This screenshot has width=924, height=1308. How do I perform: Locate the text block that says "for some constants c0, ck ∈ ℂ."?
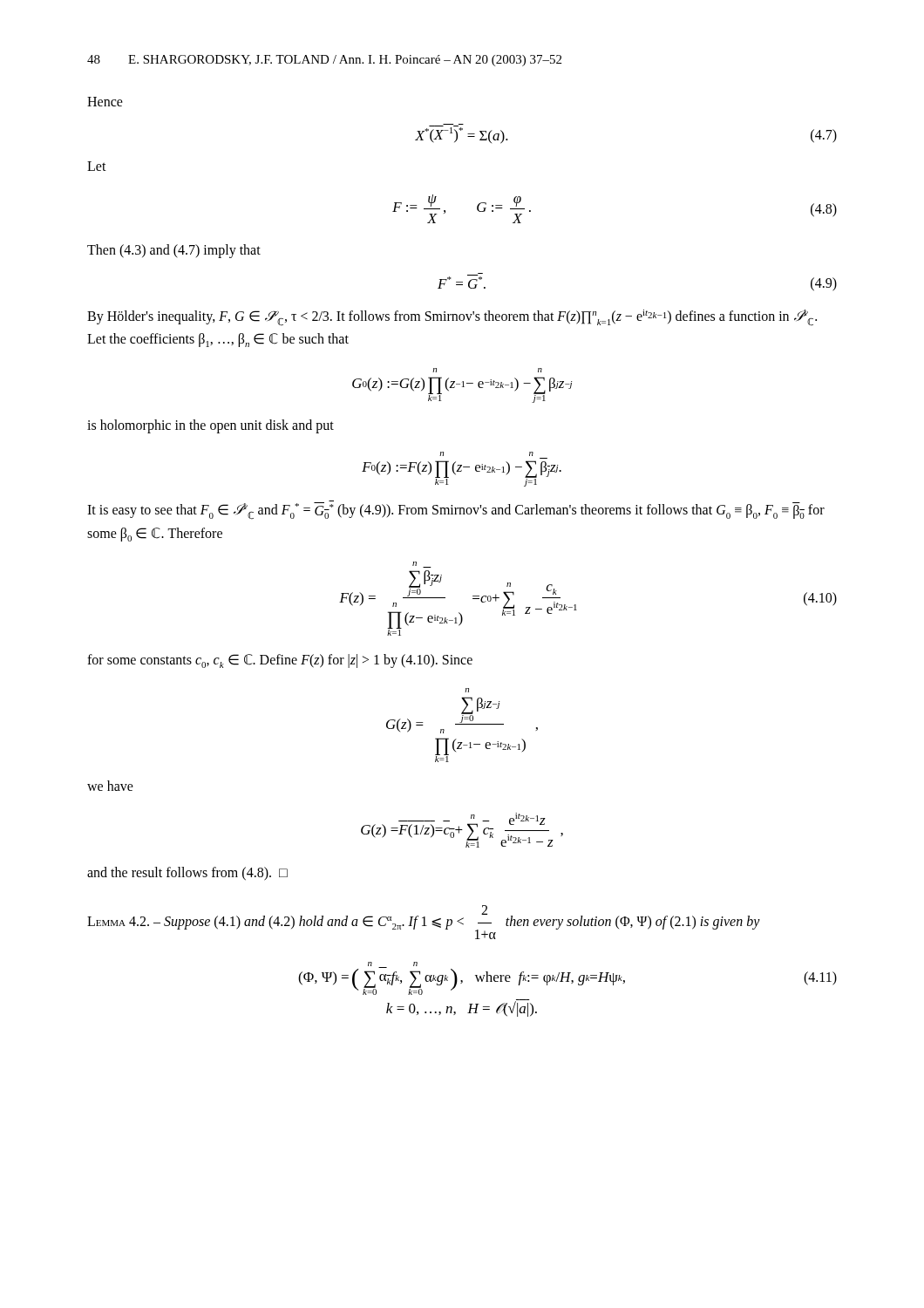tap(280, 661)
